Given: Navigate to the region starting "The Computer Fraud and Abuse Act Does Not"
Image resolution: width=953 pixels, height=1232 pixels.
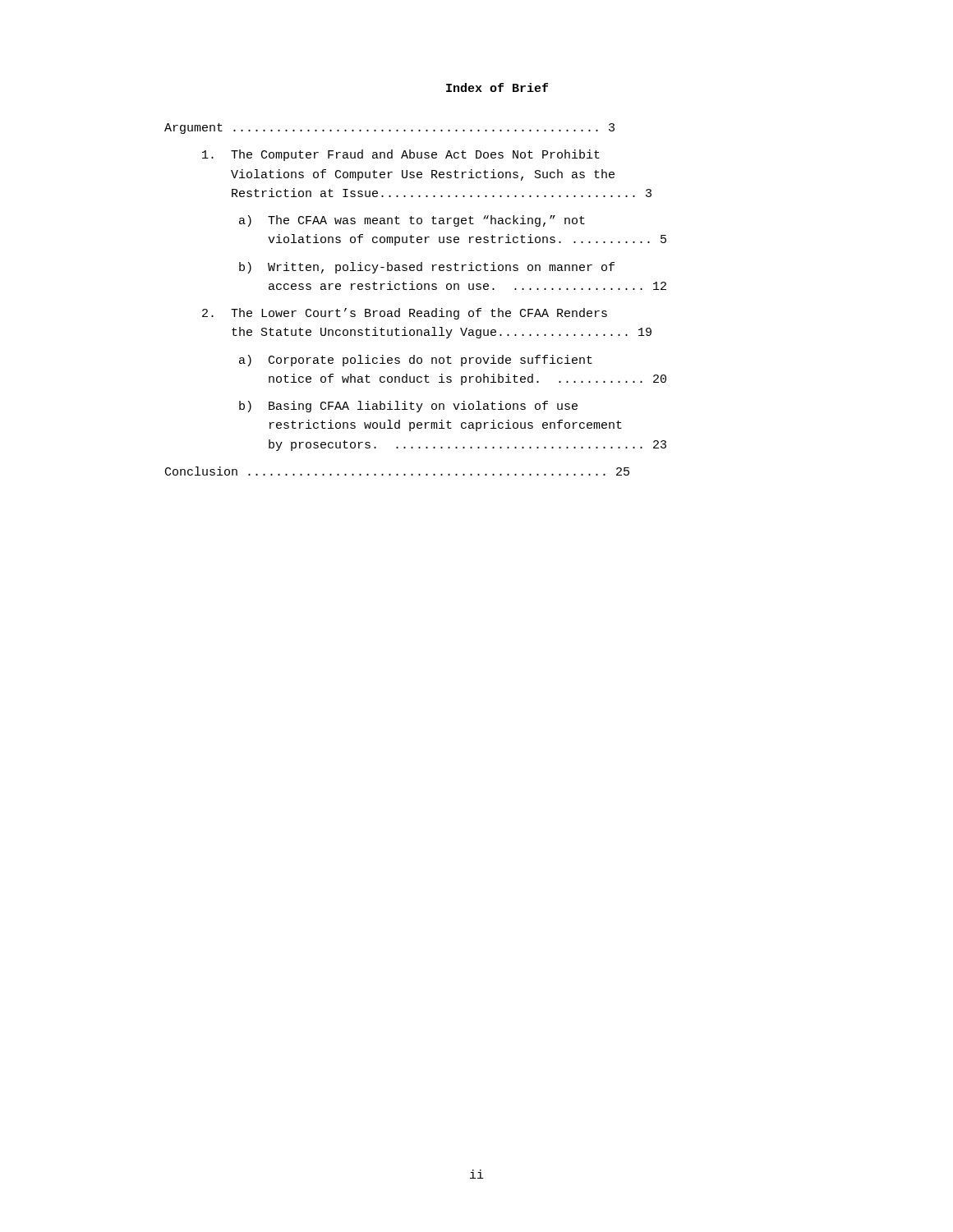Looking at the screenshot, I should tap(408, 175).
